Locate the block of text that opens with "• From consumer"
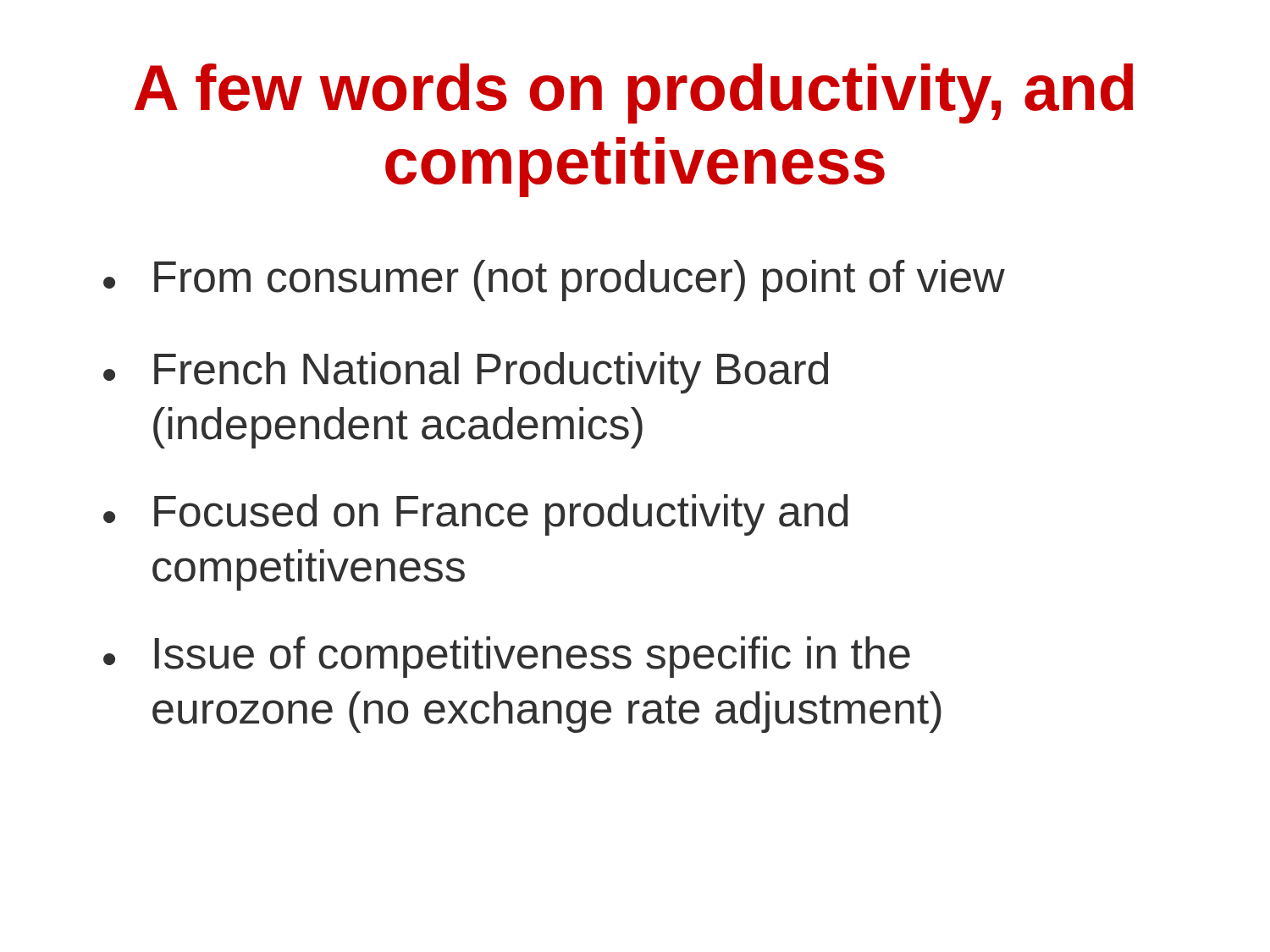Image resolution: width=1270 pixels, height=952 pixels. 652,279
